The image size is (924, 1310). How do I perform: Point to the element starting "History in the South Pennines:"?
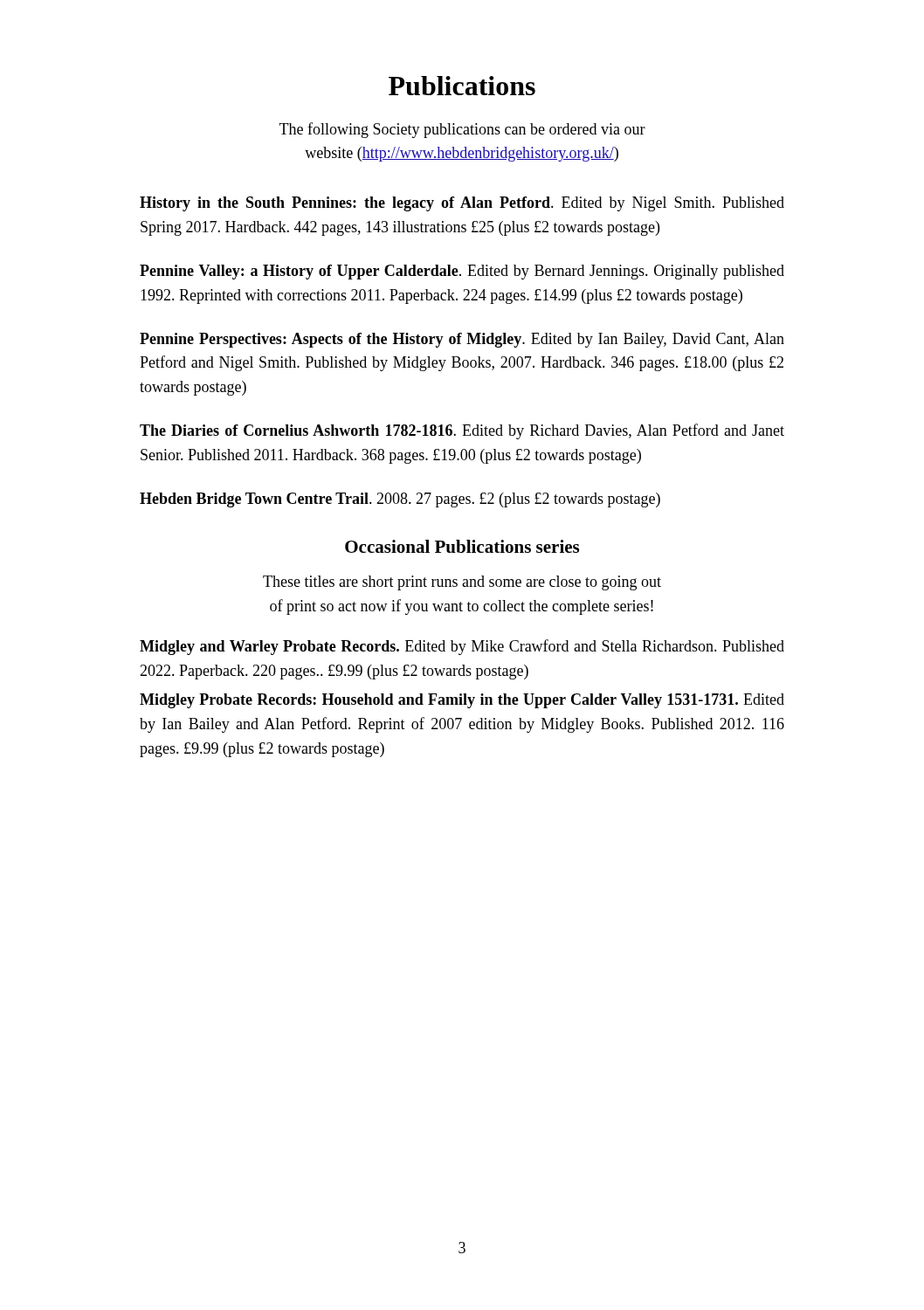[462, 215]
